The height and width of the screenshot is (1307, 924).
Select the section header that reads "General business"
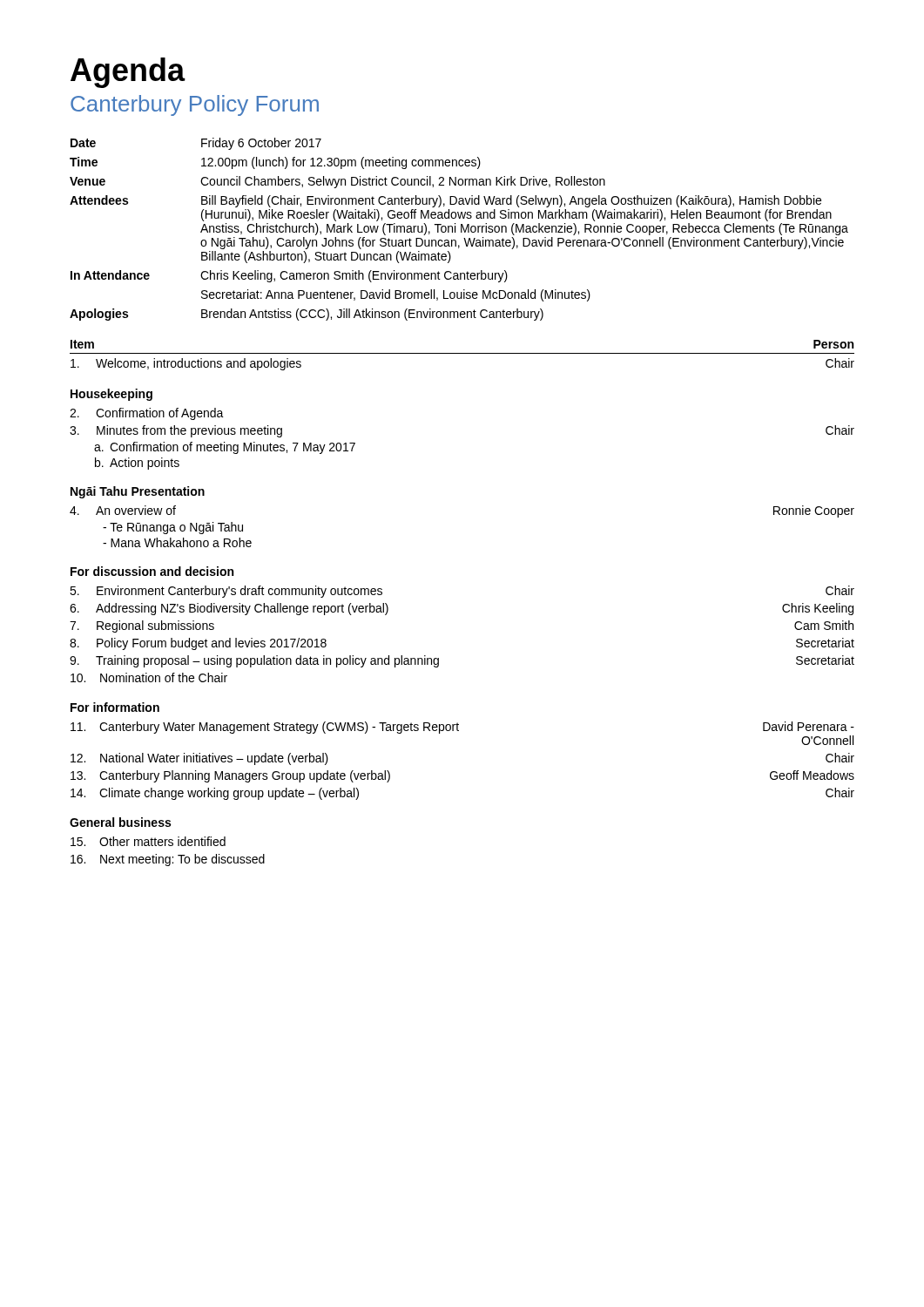pos(120,823)
